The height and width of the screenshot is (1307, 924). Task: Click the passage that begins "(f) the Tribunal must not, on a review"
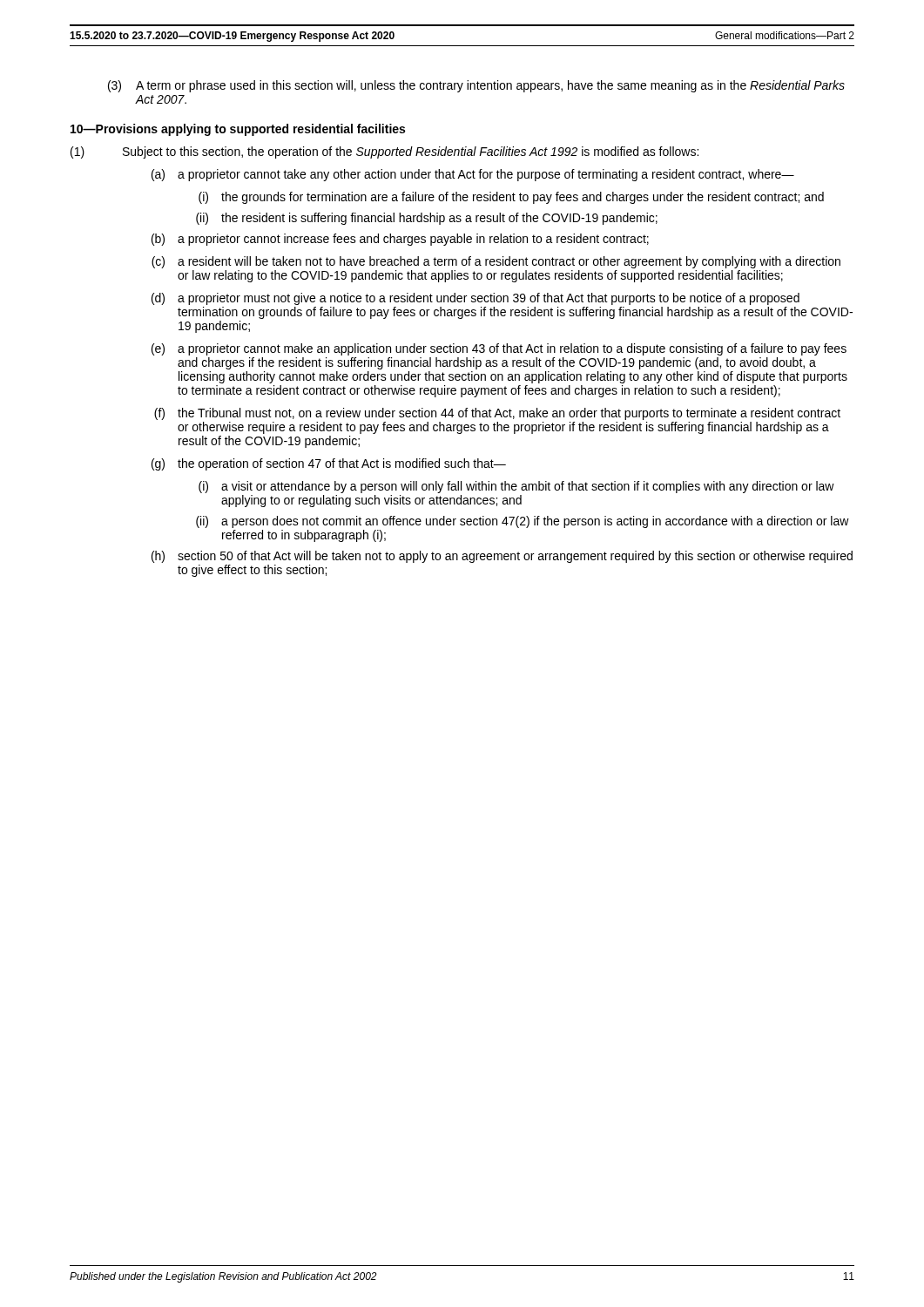pos(488,427)
